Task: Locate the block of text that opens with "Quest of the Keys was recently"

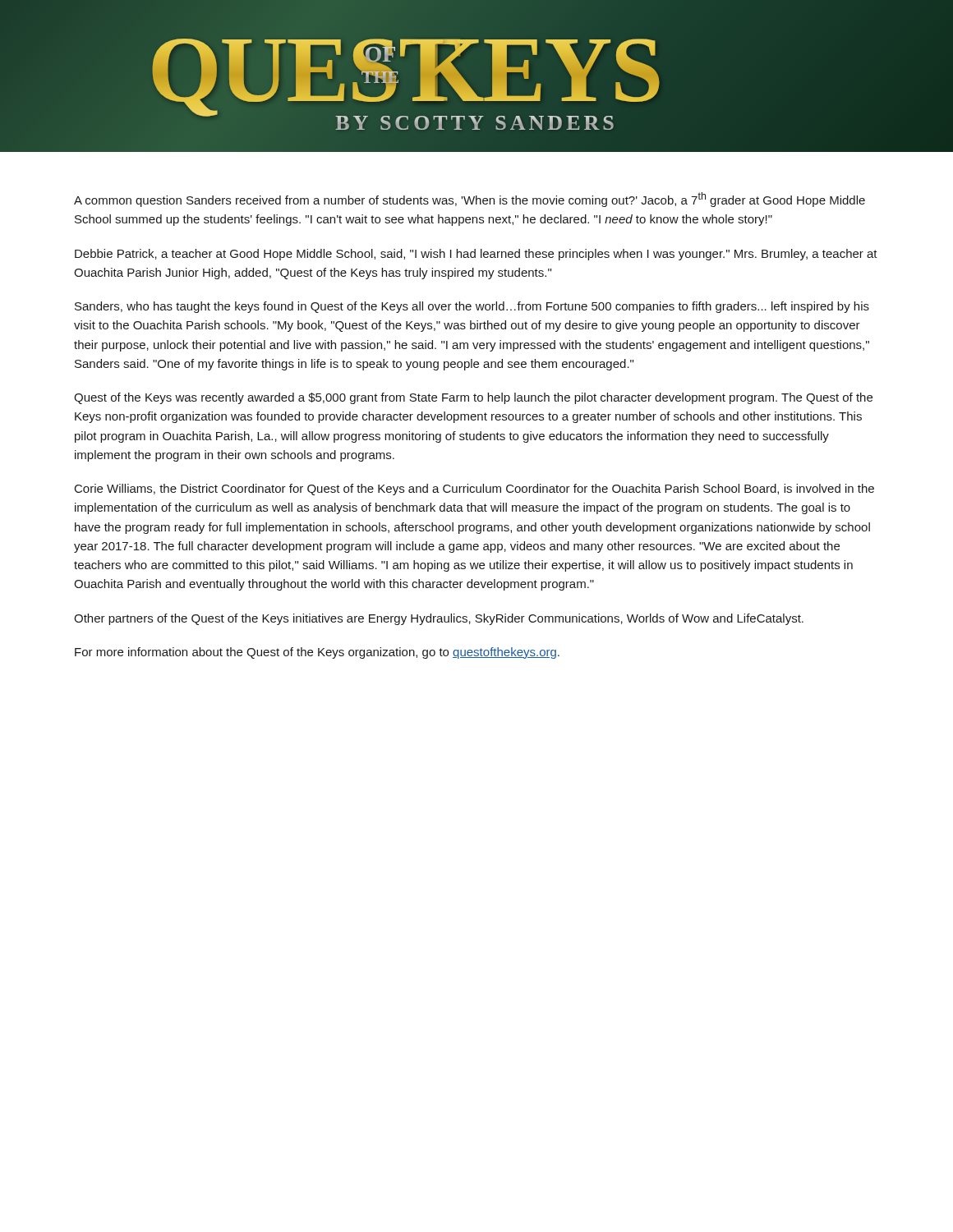Action: pos(474,426)
